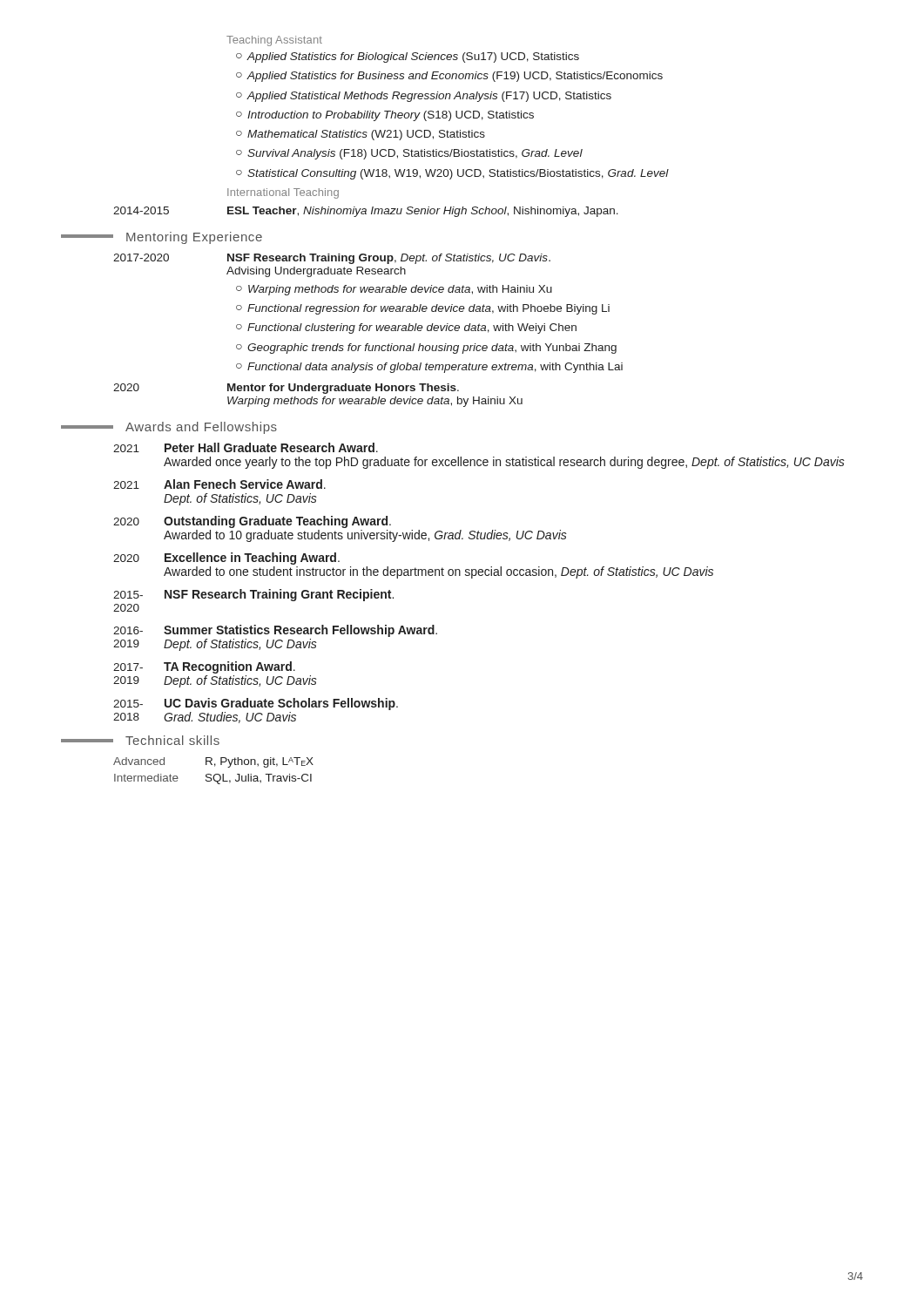Select the text starting "NSF Research Training Grant Recipient."
The width and height of the screenshot is (924, 1307).
[x=279, y=594]
